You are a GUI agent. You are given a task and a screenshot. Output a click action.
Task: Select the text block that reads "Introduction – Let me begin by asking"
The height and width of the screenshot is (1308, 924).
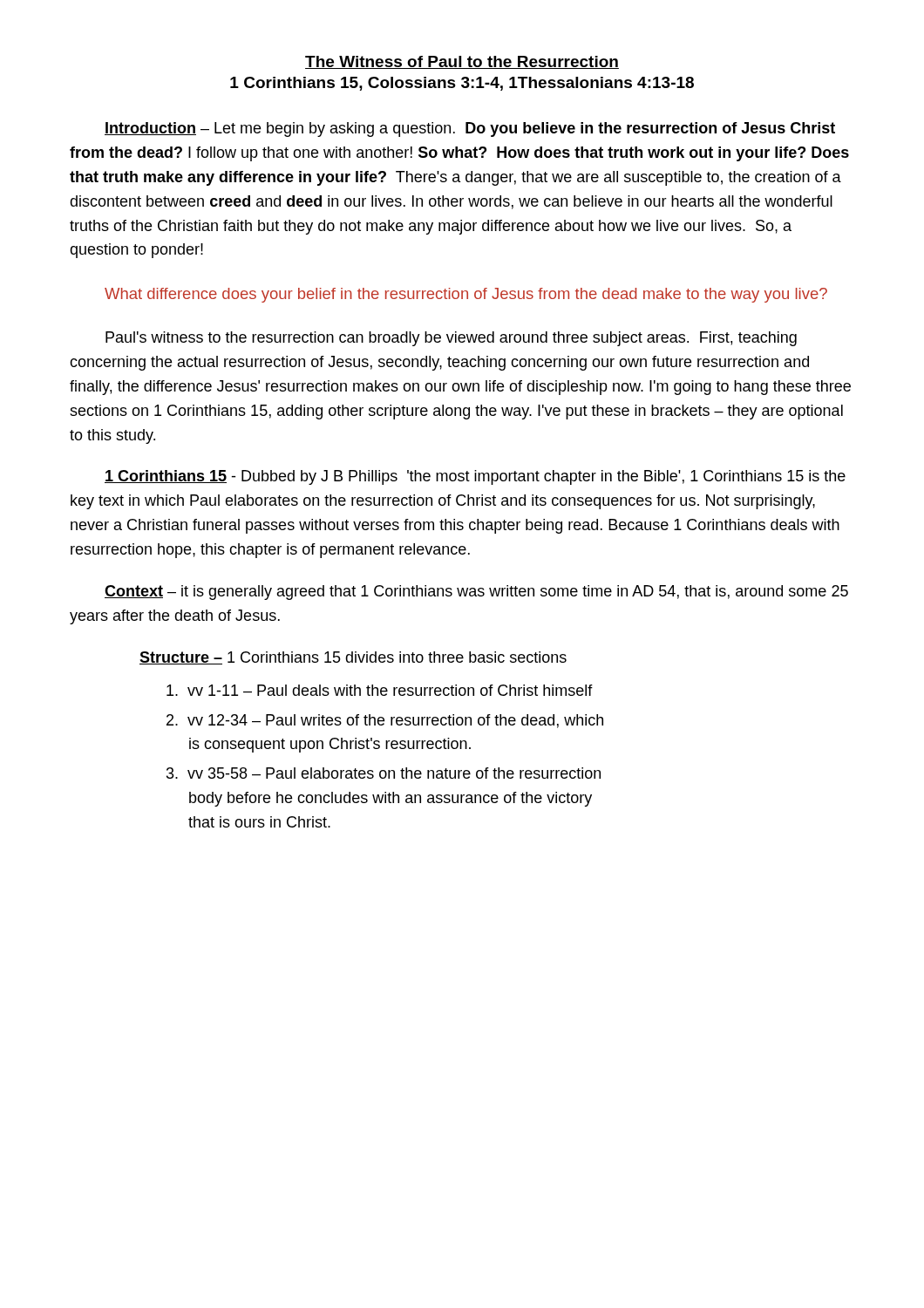[x=460, y=189]
